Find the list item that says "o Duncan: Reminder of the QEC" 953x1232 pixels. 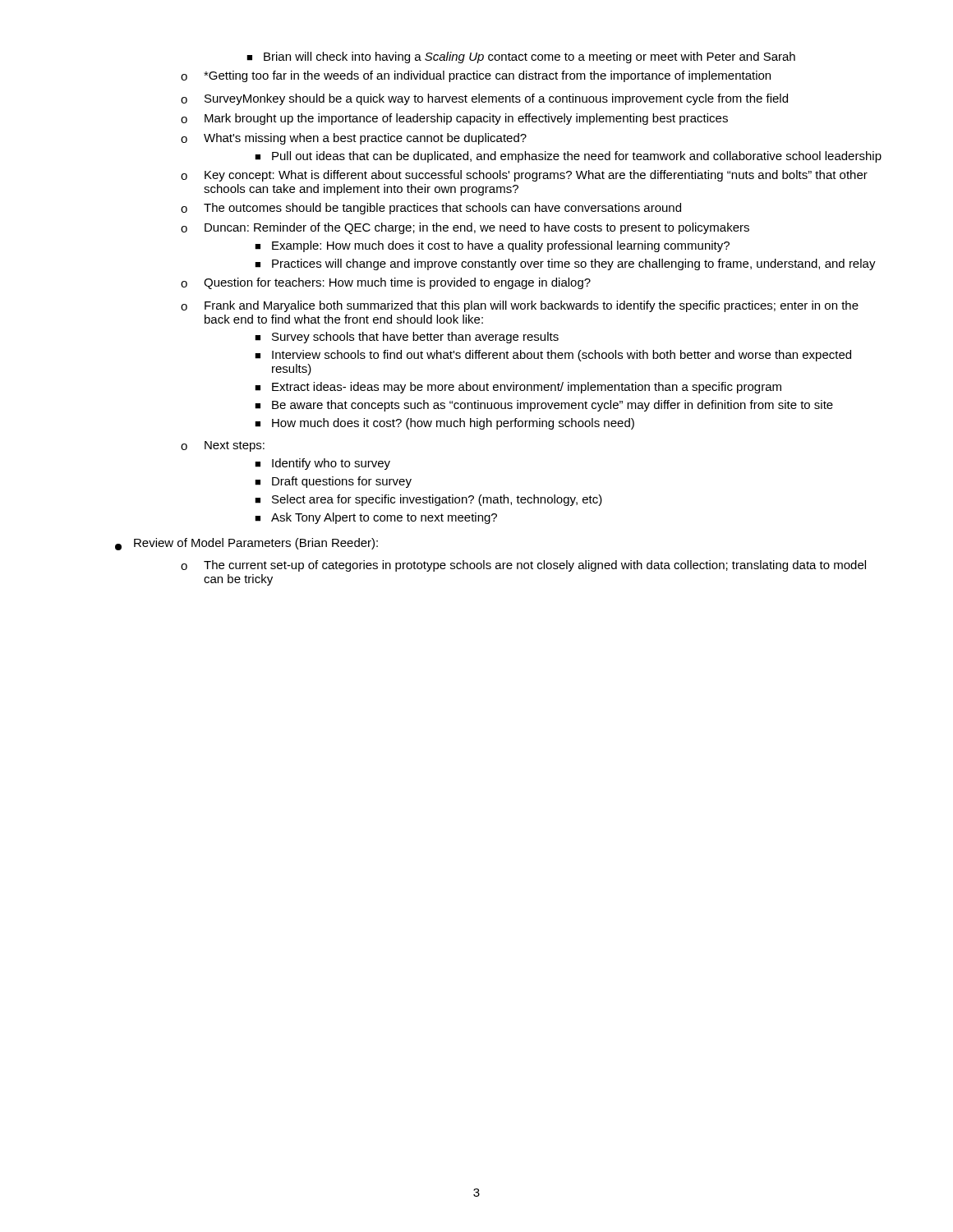click(x=465, y=228)
